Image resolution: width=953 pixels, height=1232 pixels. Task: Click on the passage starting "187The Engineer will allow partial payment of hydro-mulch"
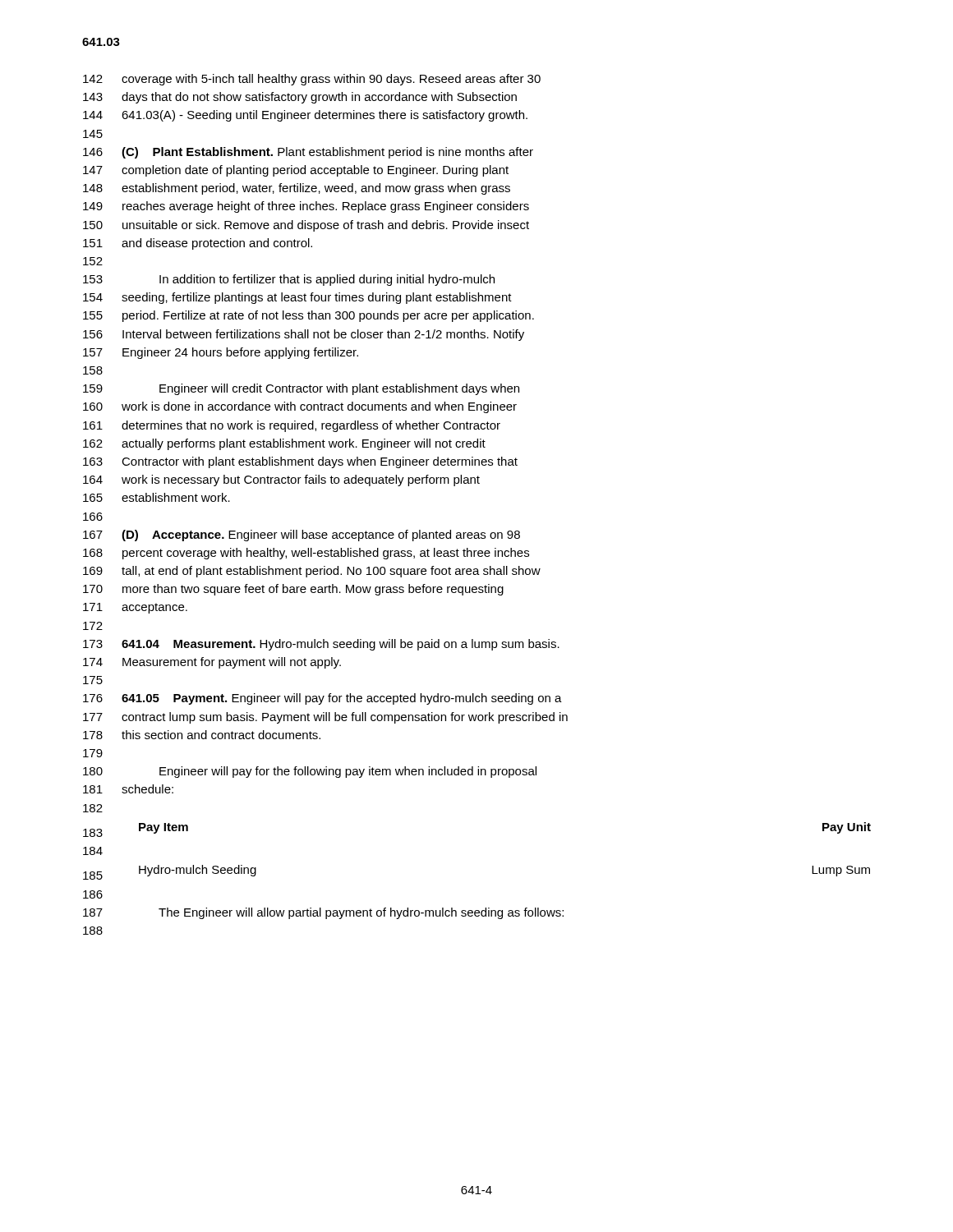coord(476,922)
